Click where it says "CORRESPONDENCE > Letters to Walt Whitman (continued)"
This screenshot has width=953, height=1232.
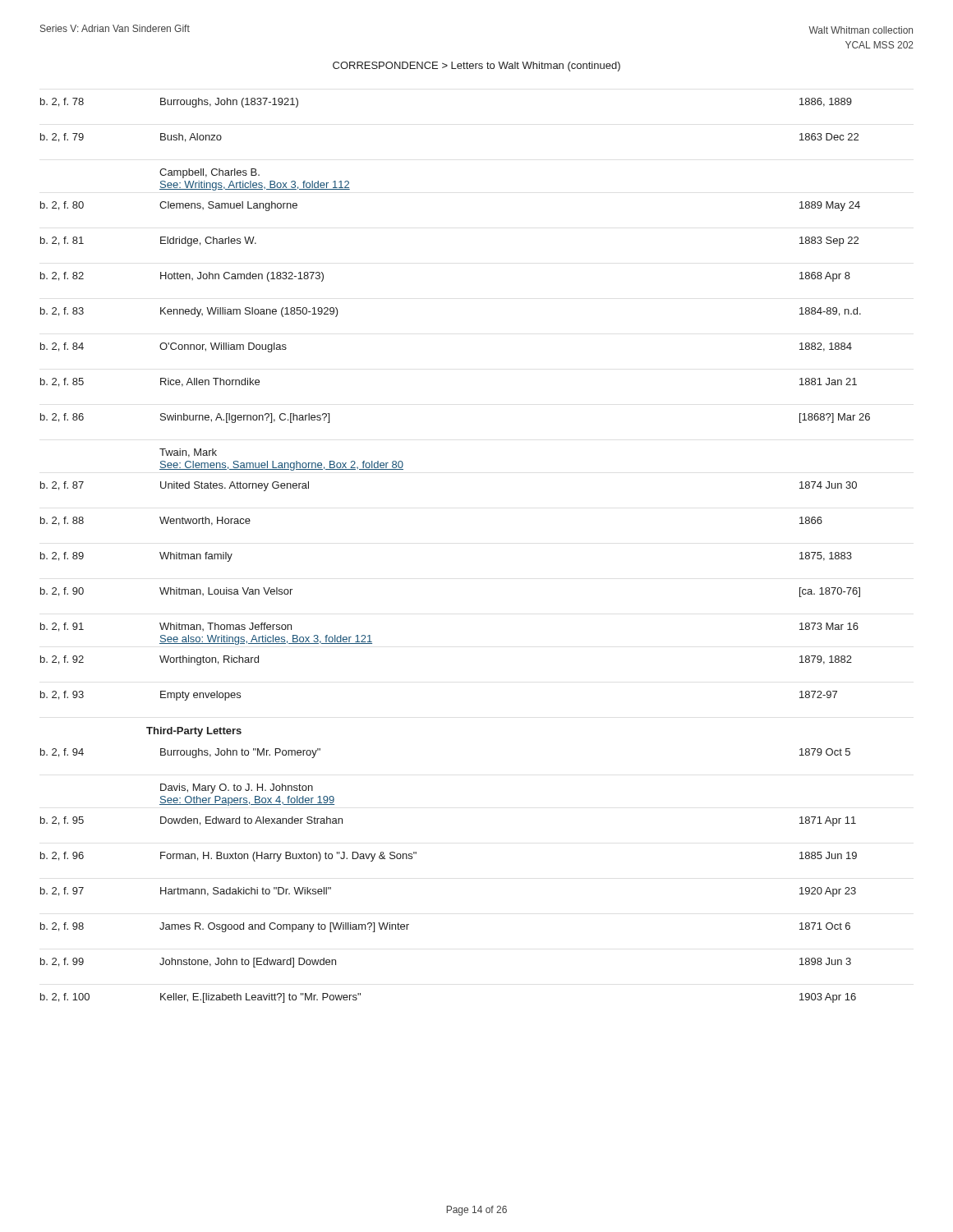pyautogui.click(x=476, y=65)
